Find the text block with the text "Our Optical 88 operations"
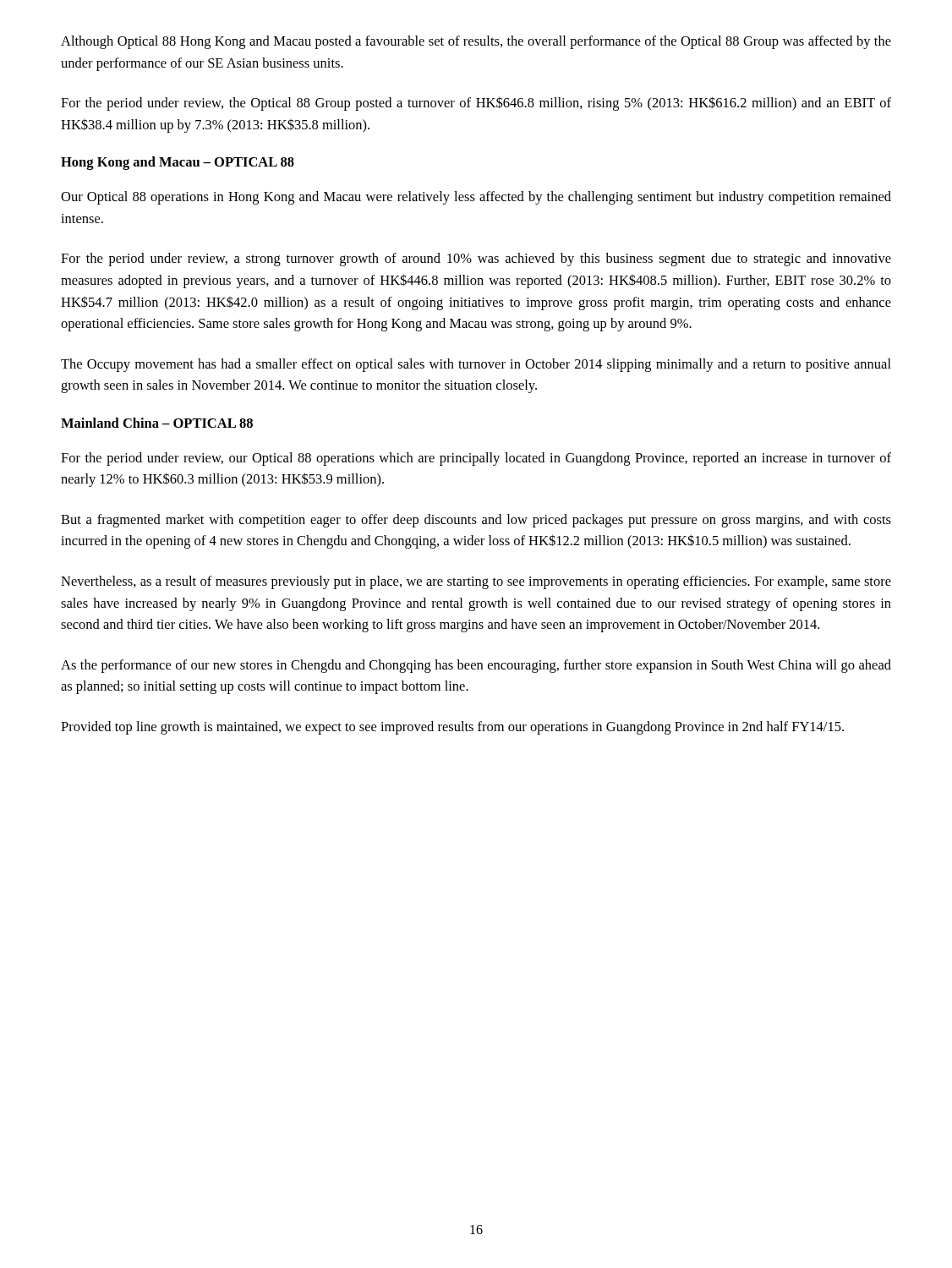Image resolution: width=952 pixels, height=1268 pixels. 476,208
